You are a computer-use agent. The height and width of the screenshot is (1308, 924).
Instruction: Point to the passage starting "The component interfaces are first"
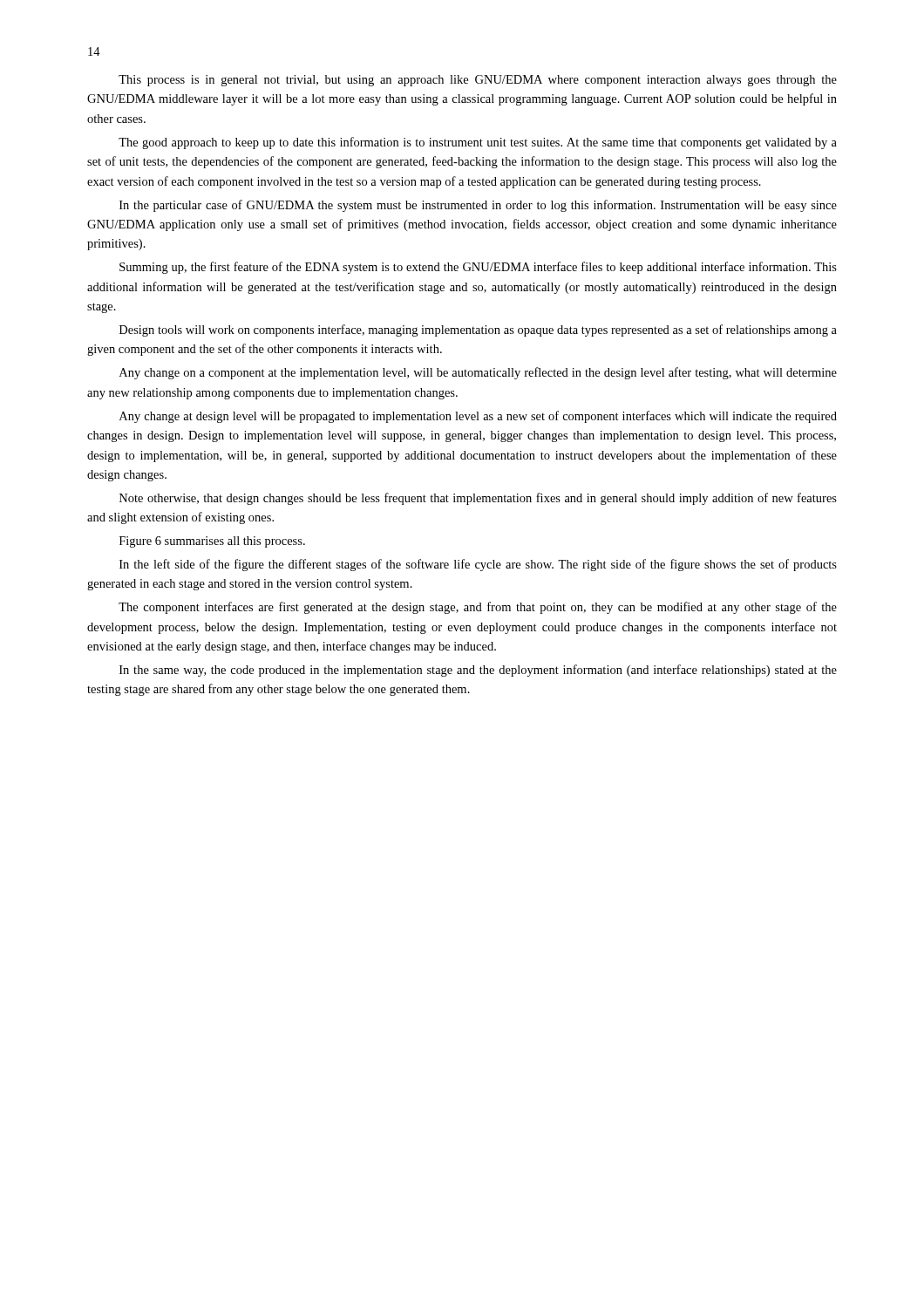462,627
